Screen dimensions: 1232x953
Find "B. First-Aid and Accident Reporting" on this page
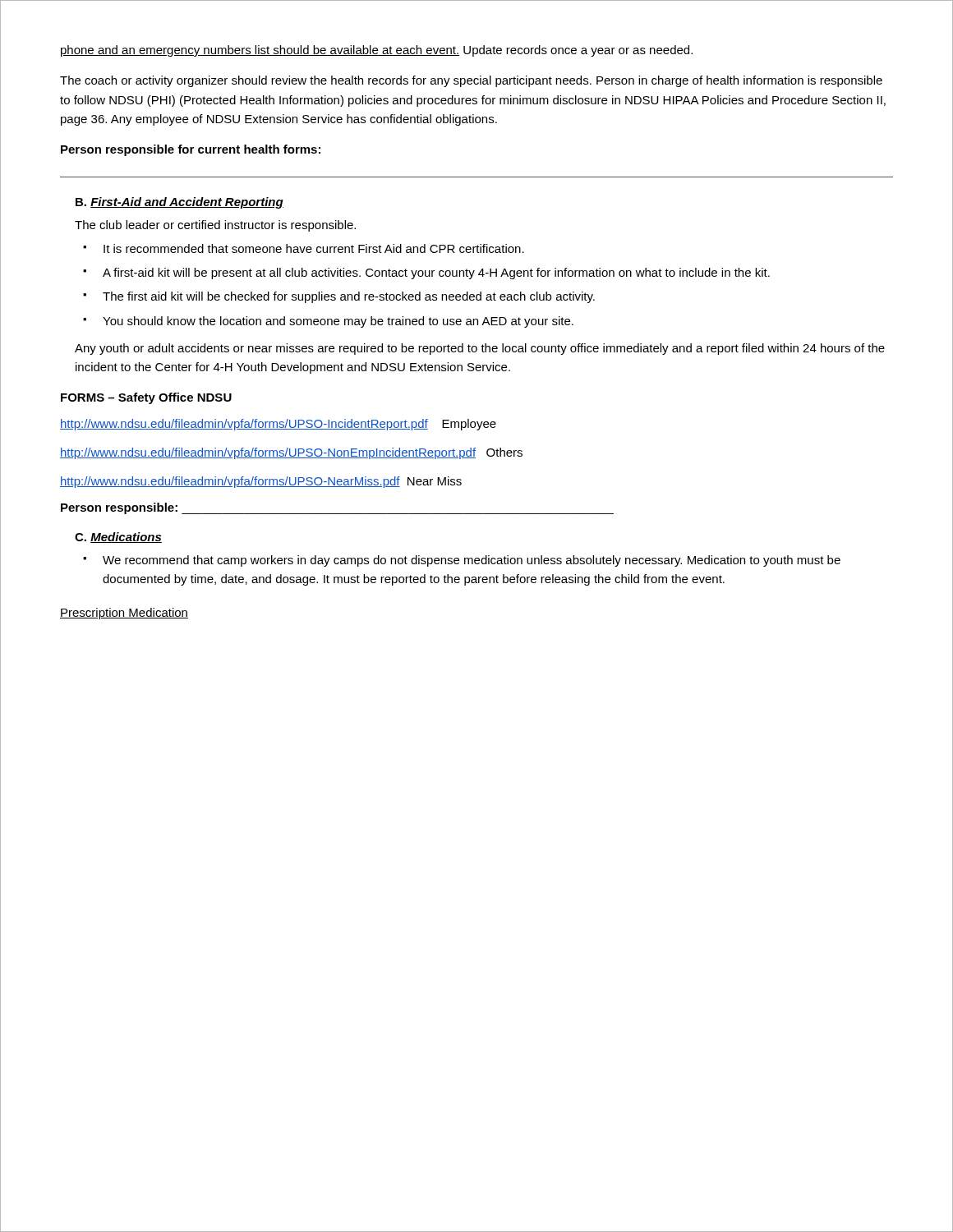tap(179, 202)
